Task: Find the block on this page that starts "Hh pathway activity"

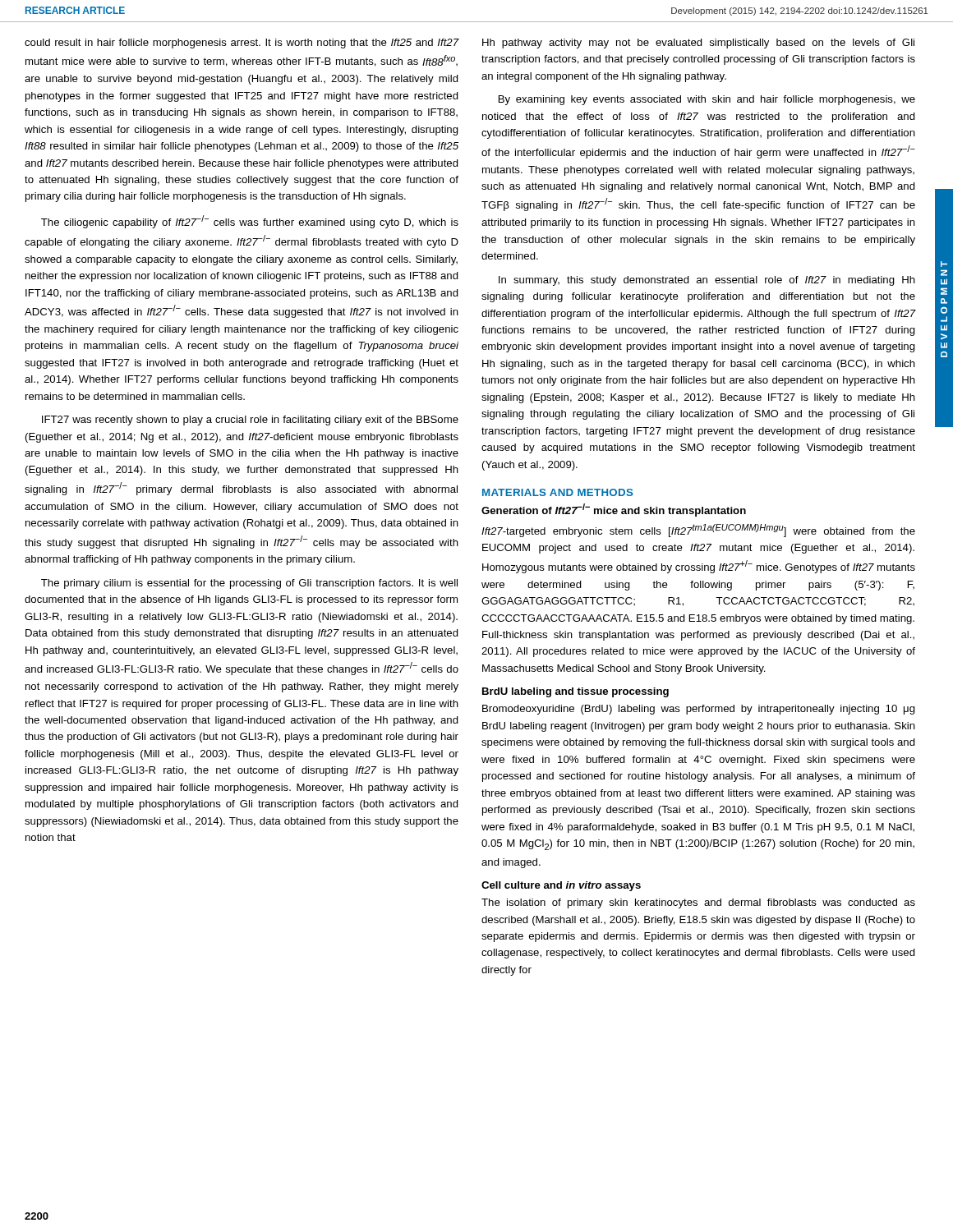Action: click(698, 60)
